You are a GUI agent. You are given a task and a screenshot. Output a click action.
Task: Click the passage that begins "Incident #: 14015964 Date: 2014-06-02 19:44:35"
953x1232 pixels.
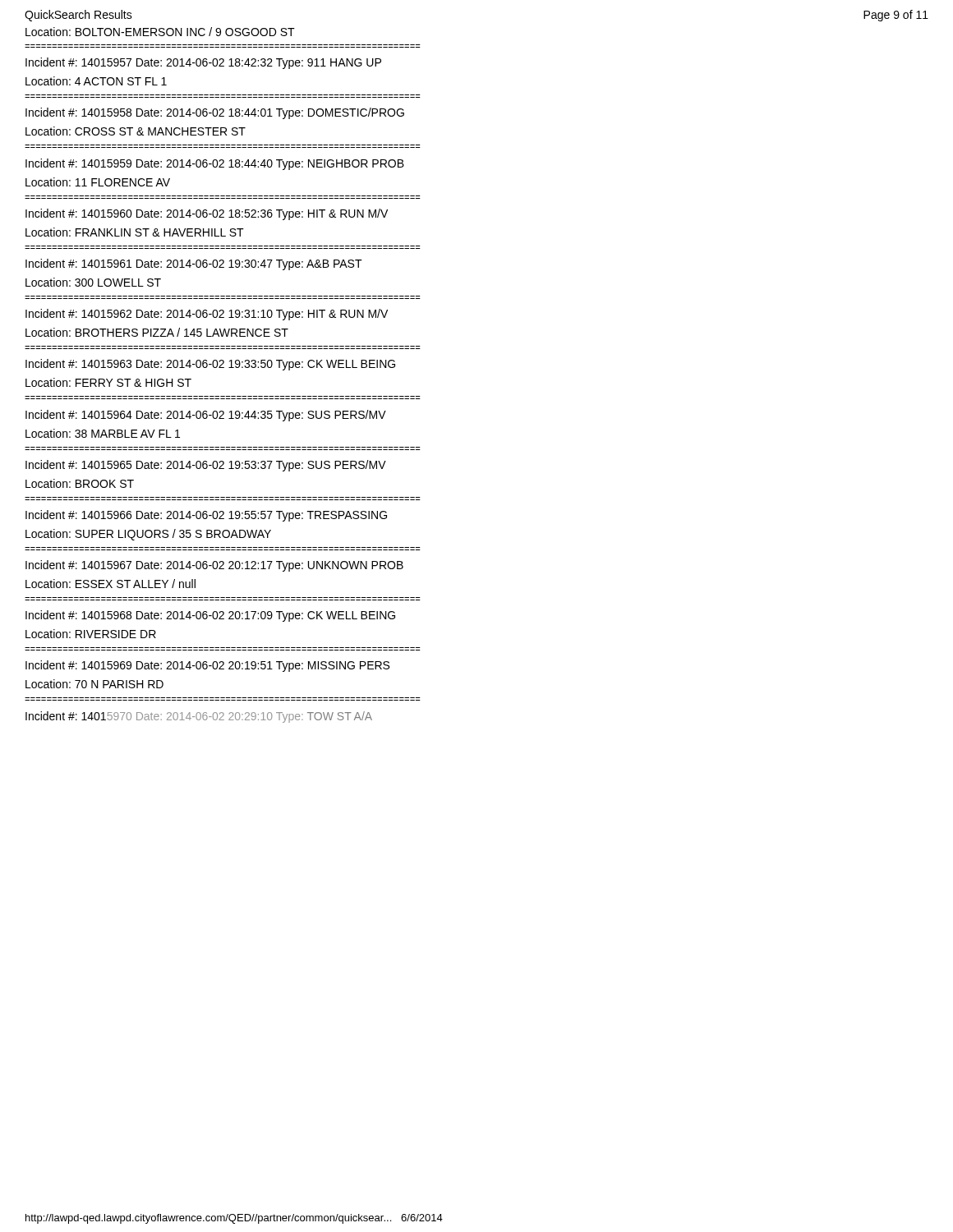tap(206, 416)
